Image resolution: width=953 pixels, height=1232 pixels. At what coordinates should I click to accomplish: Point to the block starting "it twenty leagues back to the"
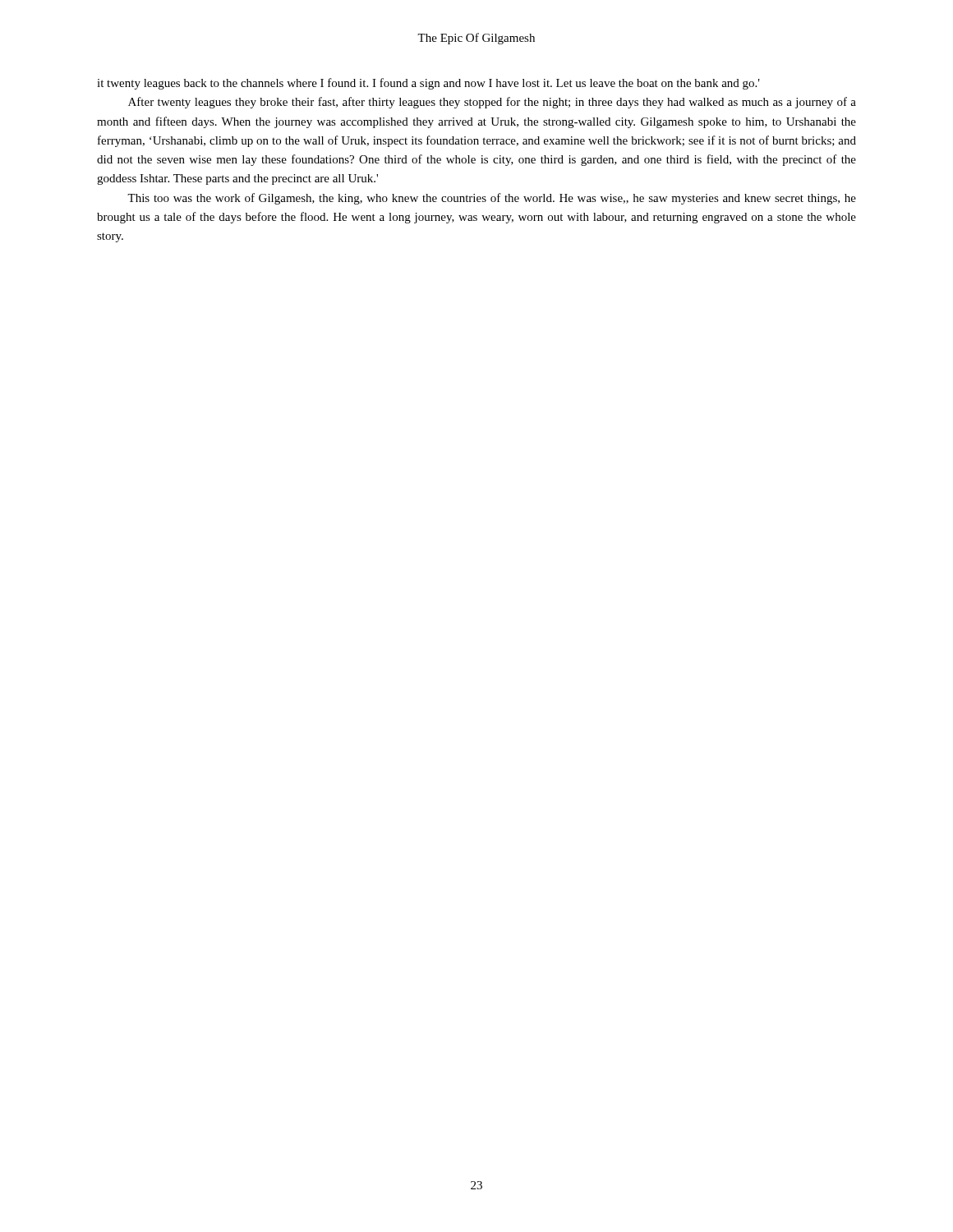476,160
